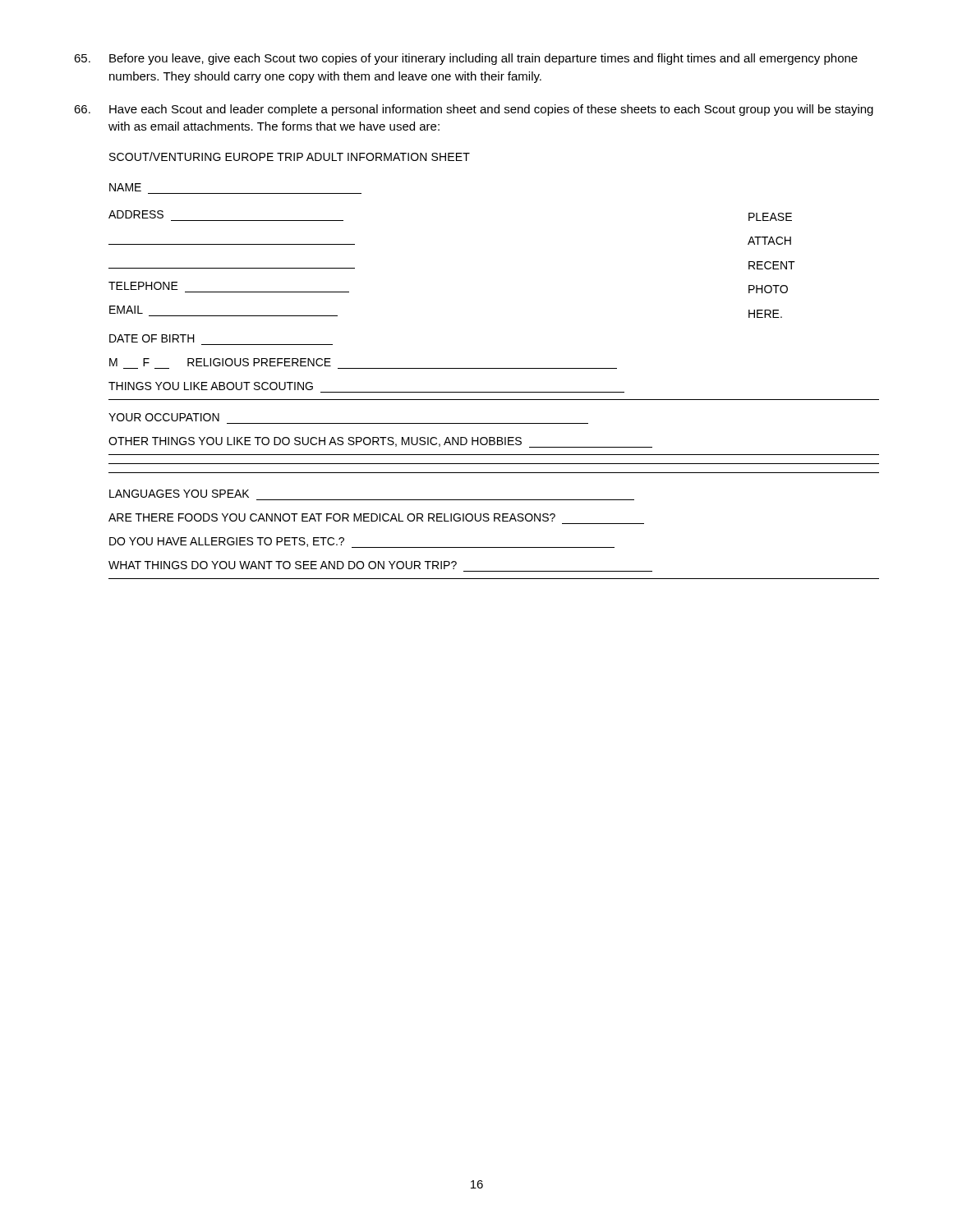The width and height of the screenshot is (953, 1232).
Task: Find the region starting "DO YOU HAVE ALLERGIES"
Action: click(x=361, y=540)
